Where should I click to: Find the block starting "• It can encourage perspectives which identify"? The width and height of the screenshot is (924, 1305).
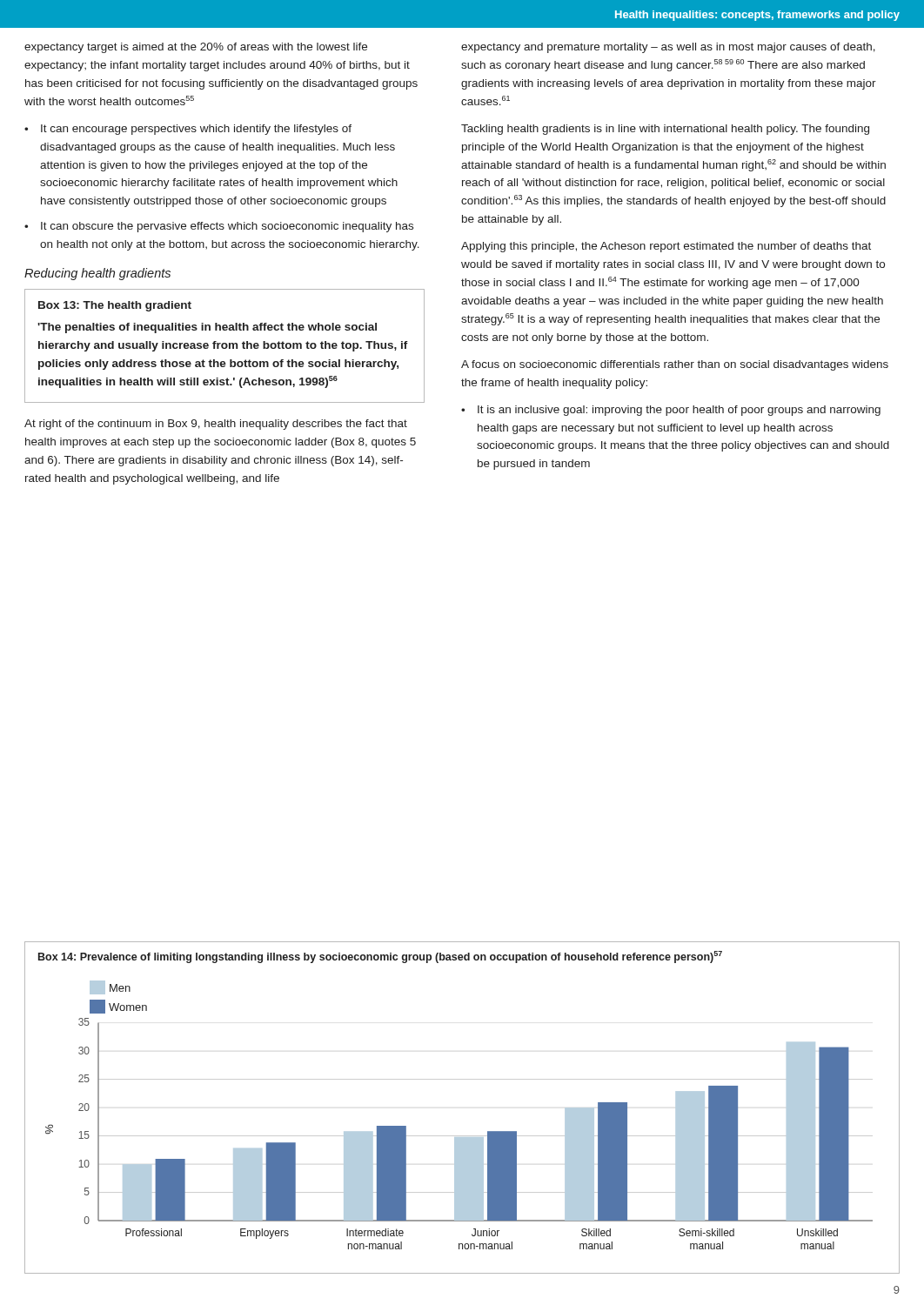coord(224,165)
